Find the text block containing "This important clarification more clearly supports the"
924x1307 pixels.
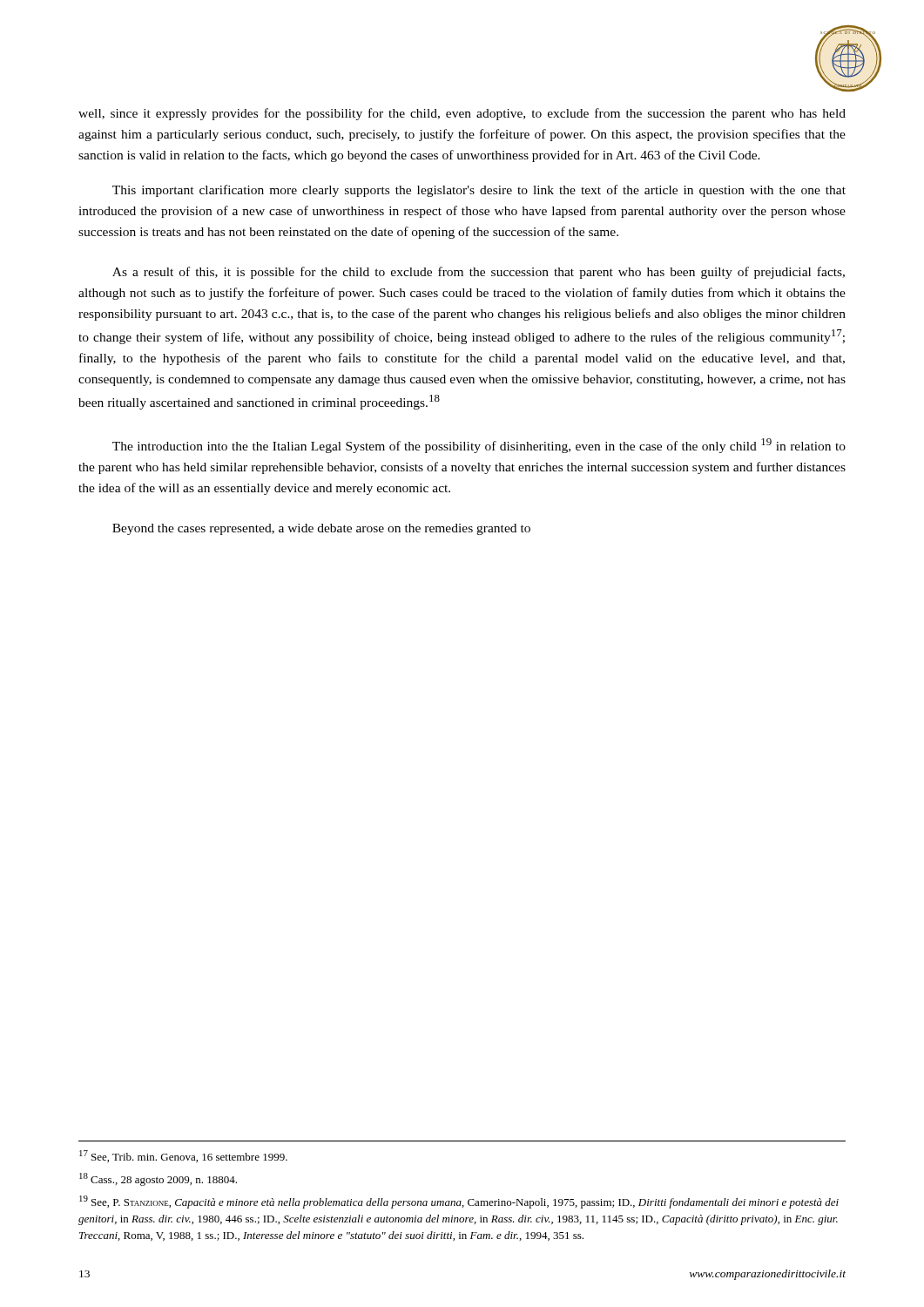point(462,210)
